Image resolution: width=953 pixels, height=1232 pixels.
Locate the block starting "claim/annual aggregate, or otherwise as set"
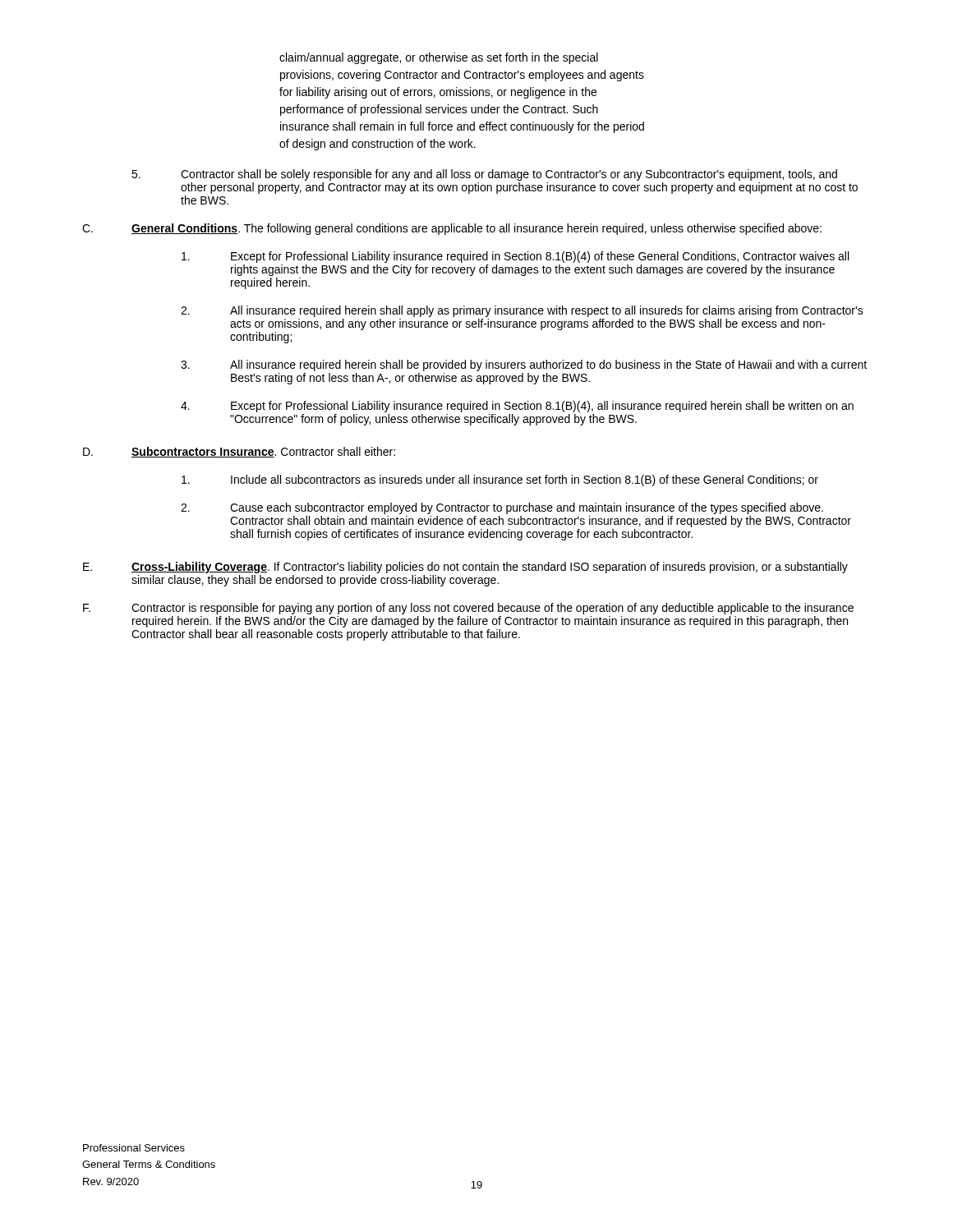[x=462, y=101]
